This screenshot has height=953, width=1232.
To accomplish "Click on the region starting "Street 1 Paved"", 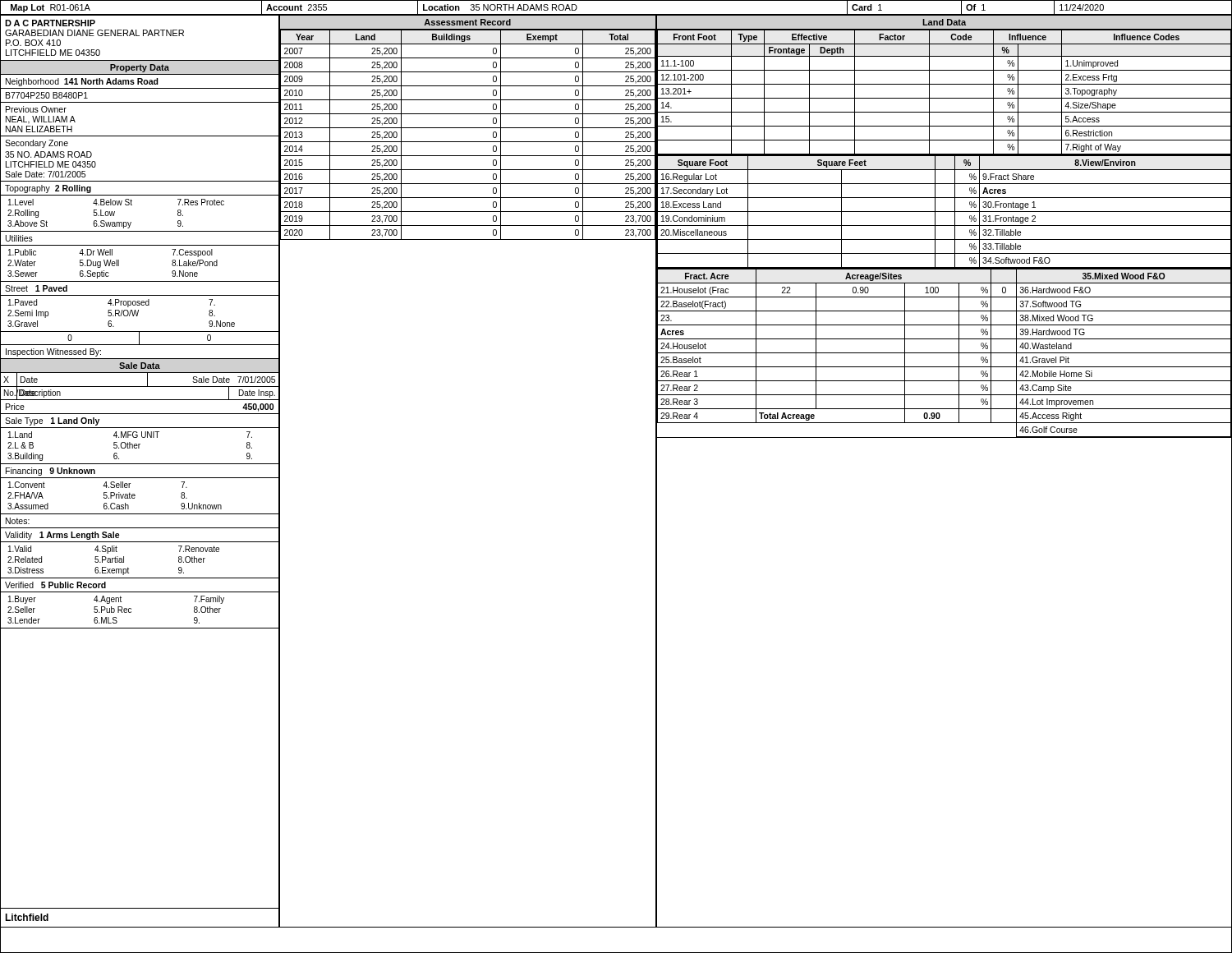I will pos(36,288).
